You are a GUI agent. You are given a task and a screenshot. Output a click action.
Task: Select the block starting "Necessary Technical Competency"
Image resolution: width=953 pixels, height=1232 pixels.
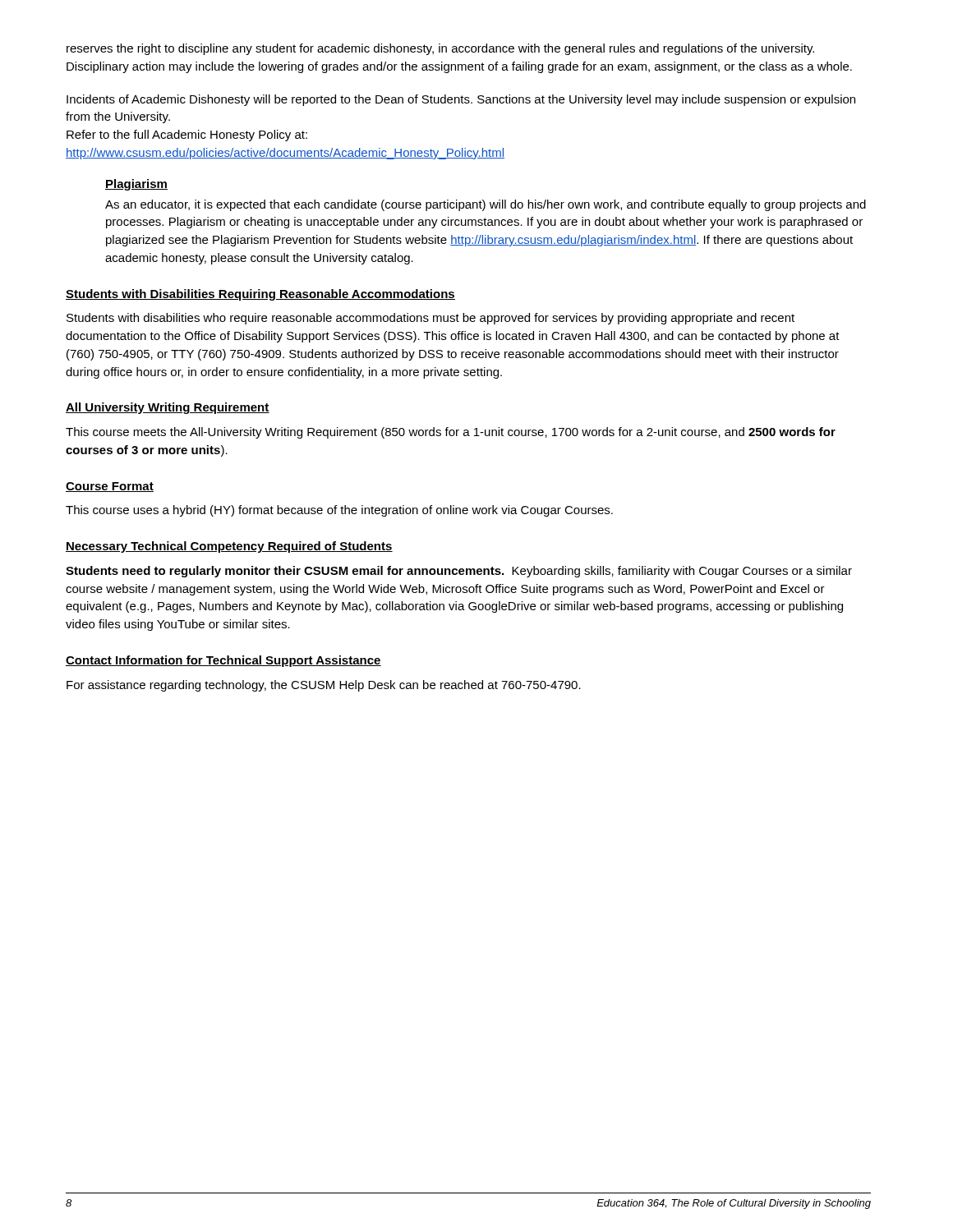[229, 546]
